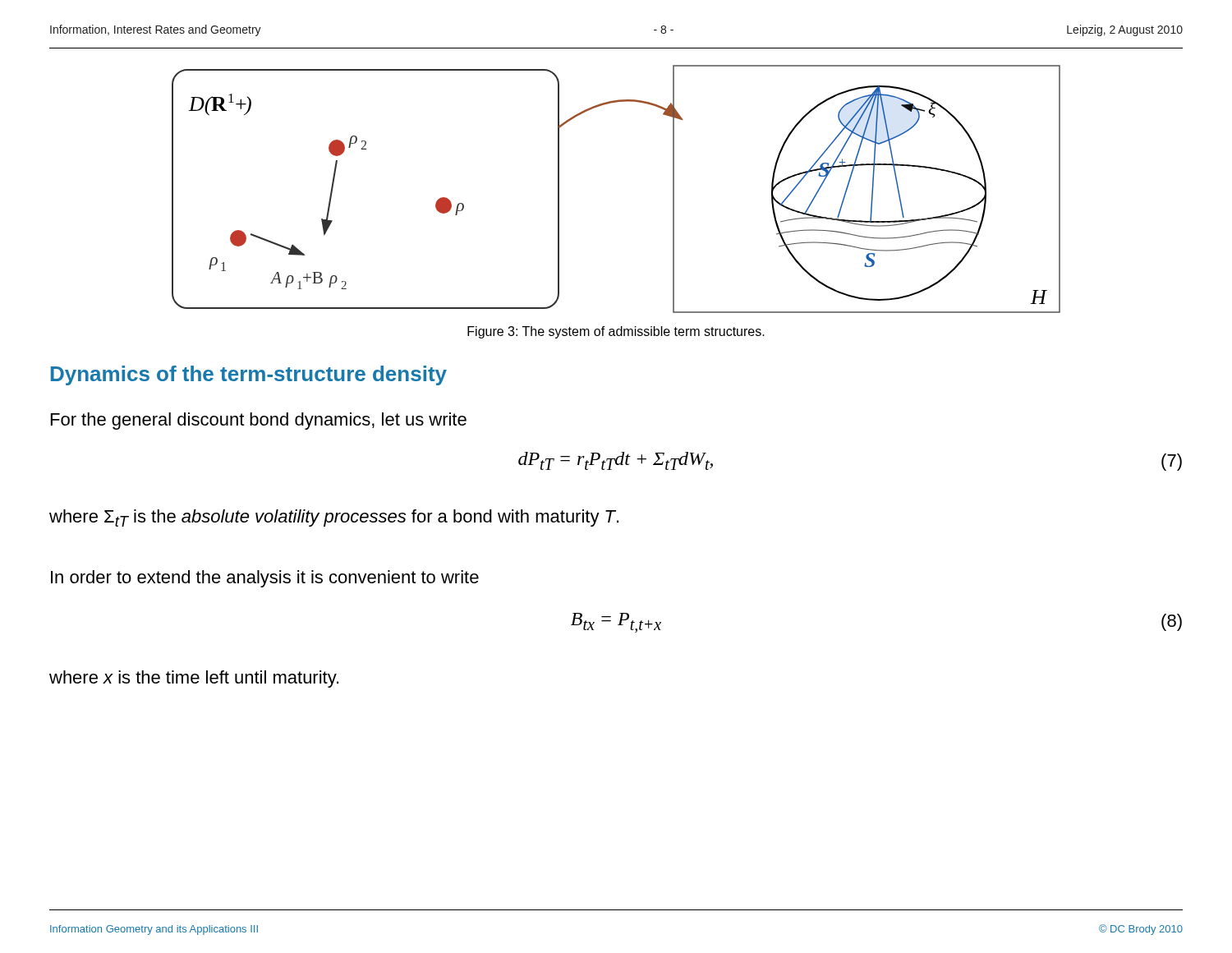Screen dimensions: 953x1232
Task: Select the text starting "Btx = Pt,t+x"
Action: (616, 621)
